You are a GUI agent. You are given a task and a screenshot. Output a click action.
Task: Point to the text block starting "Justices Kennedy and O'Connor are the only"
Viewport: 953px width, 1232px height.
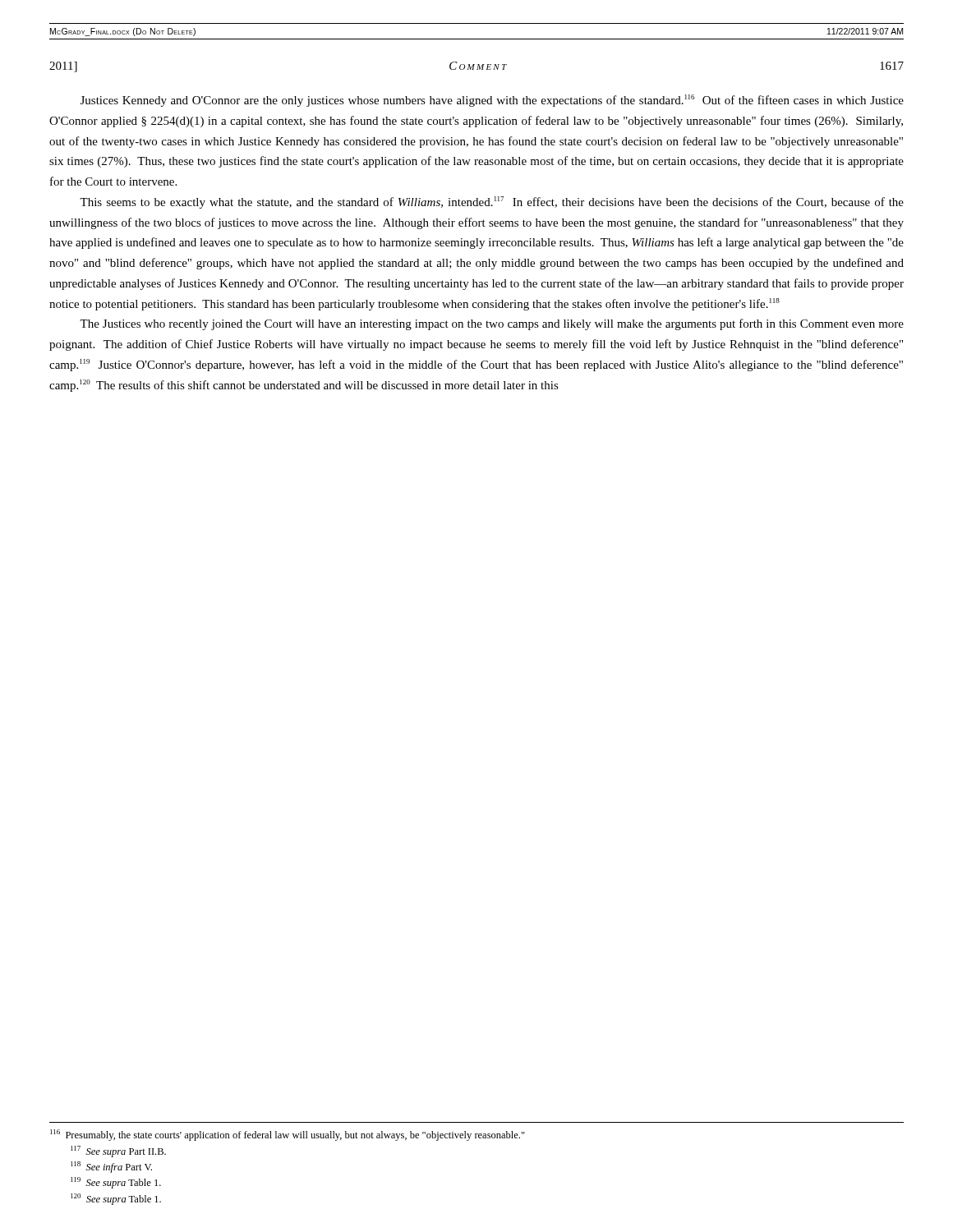point(476,141)
